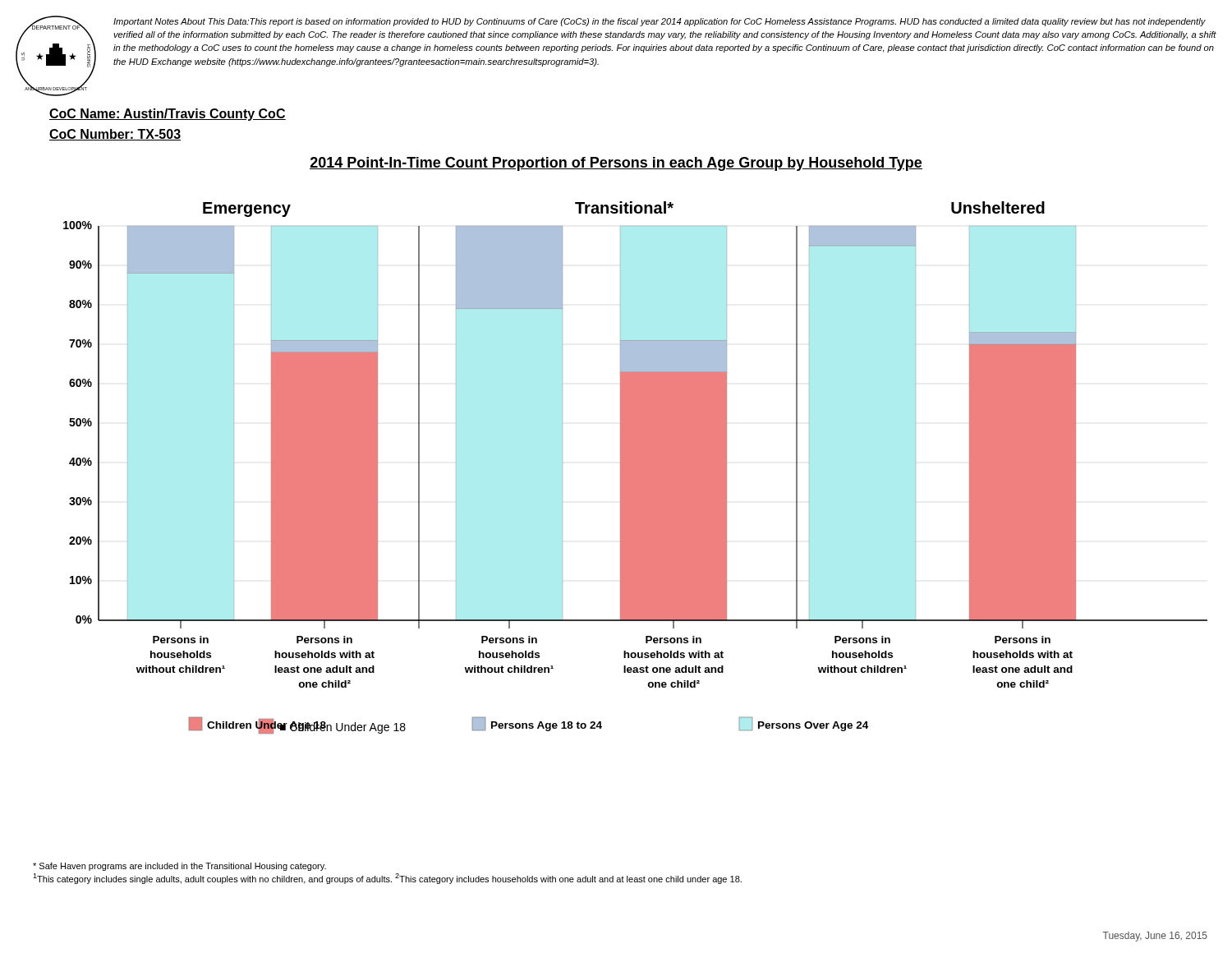Find the text that reads "CoC Number: TX-503"
This screenshot has width=1232, height=953.
point(115,134)
